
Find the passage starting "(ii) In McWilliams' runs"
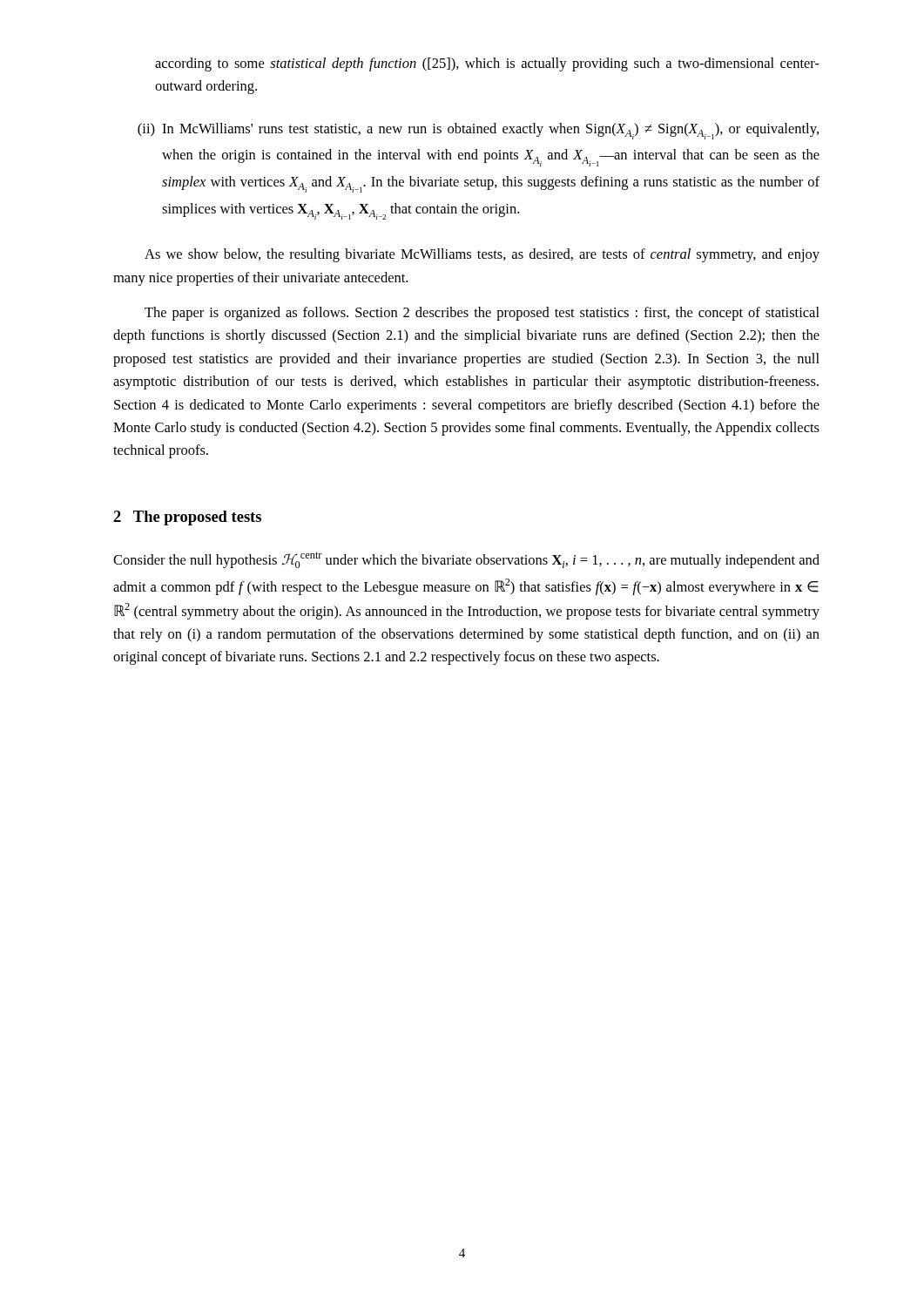pos(466,171)
